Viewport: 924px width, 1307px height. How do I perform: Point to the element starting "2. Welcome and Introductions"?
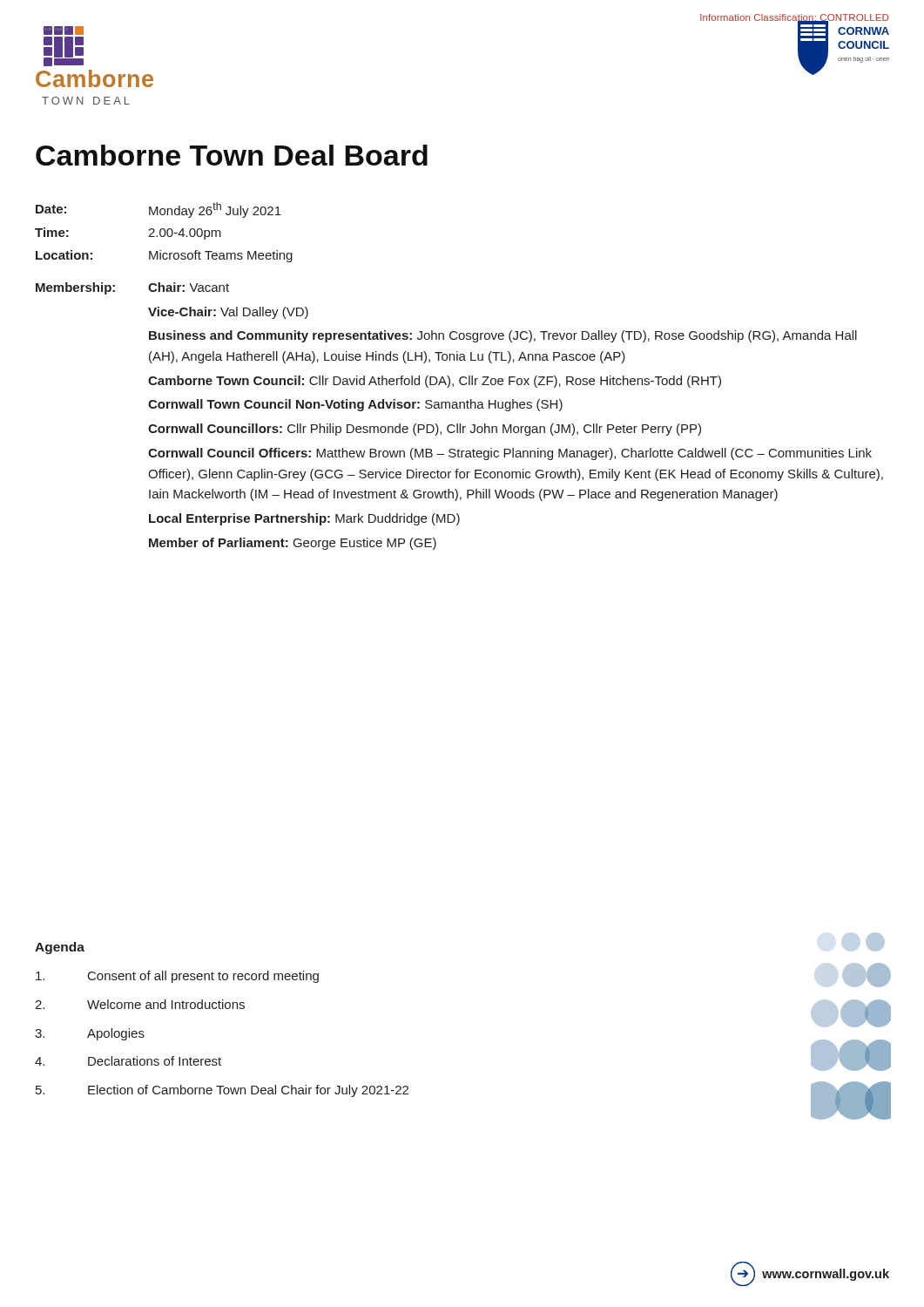point(140,1005)
